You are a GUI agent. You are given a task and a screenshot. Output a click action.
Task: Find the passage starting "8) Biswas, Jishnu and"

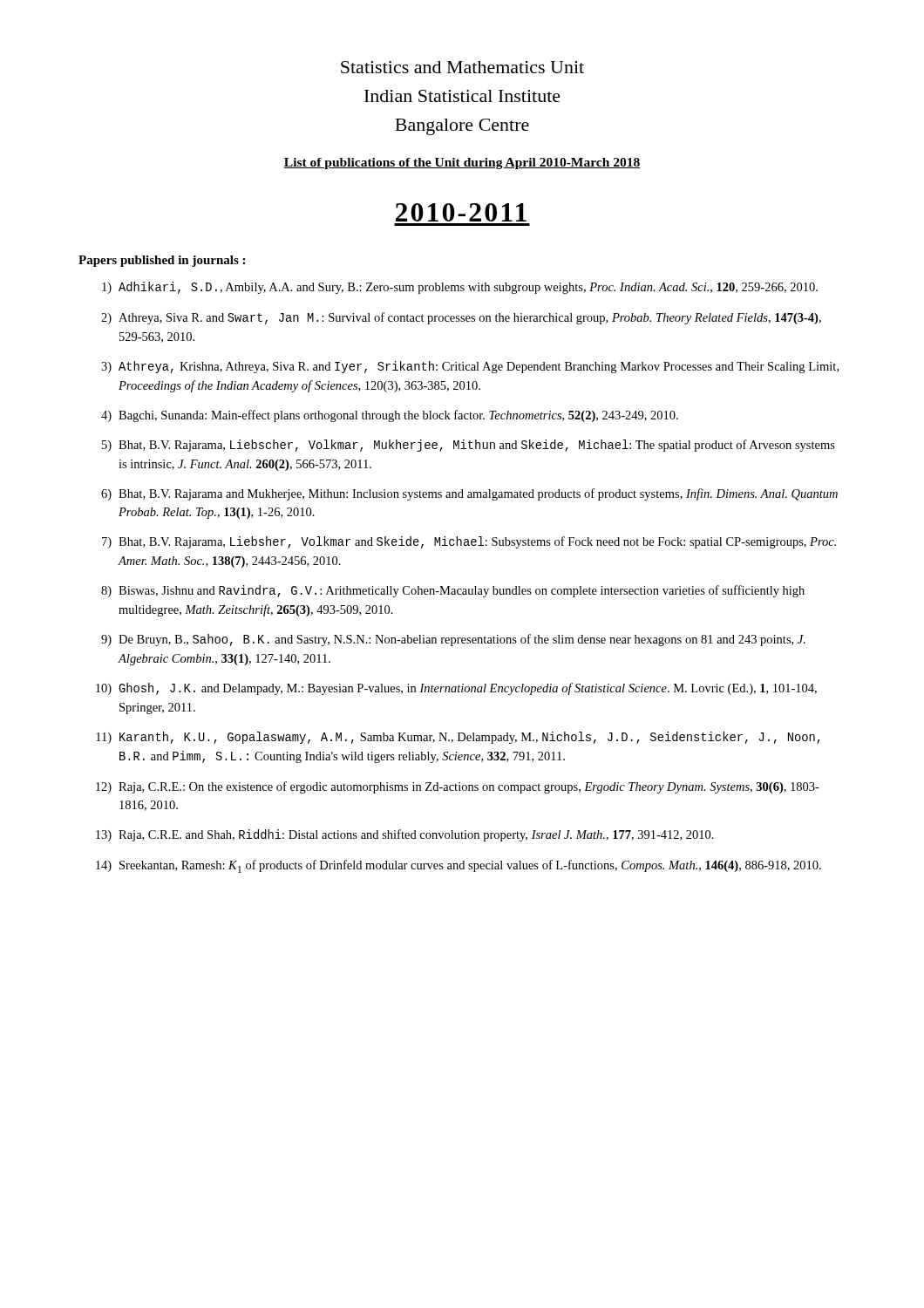click(x=462, y=600)
